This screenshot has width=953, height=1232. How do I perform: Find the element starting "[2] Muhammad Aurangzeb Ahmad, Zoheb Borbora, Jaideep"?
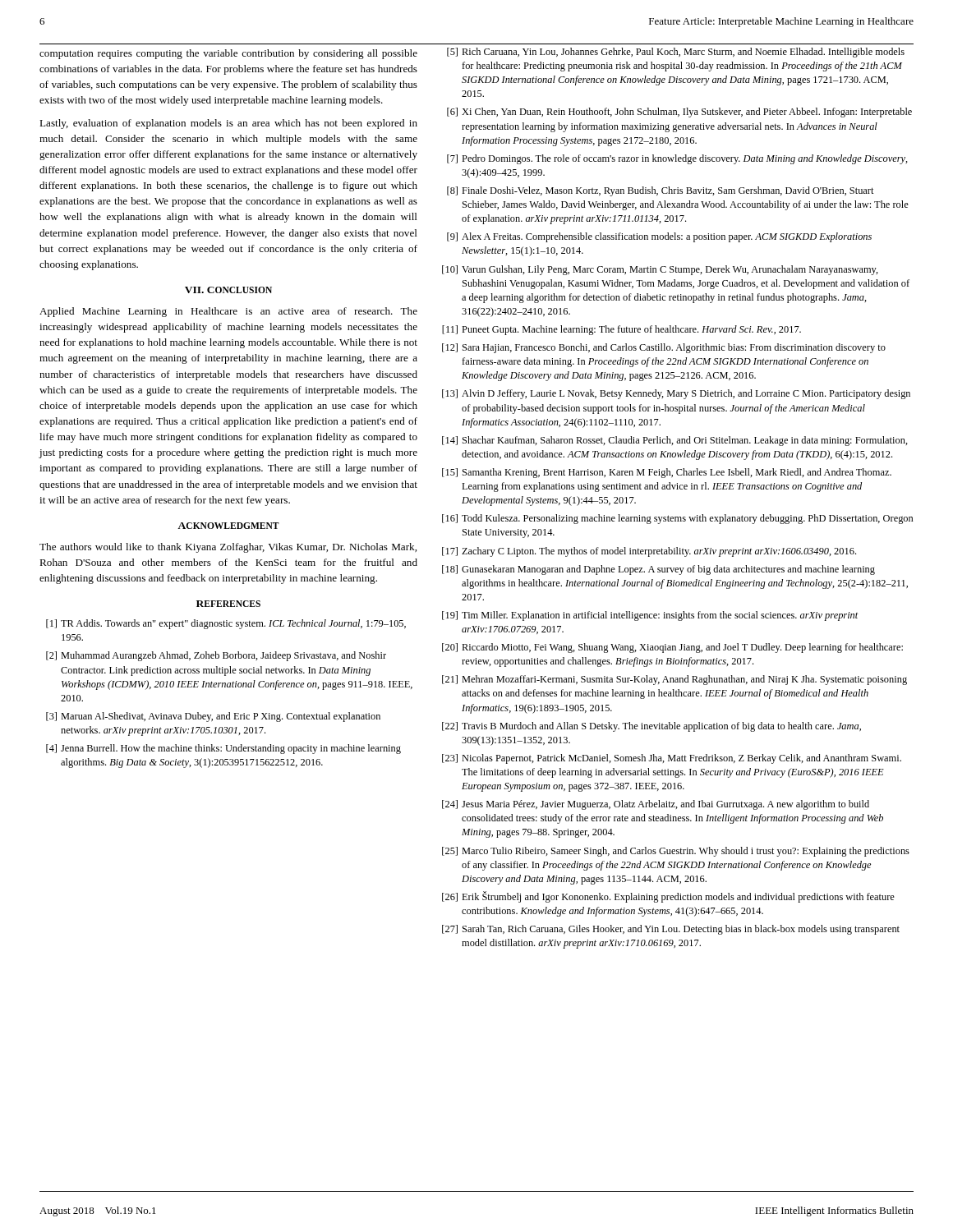pos(228,677)
